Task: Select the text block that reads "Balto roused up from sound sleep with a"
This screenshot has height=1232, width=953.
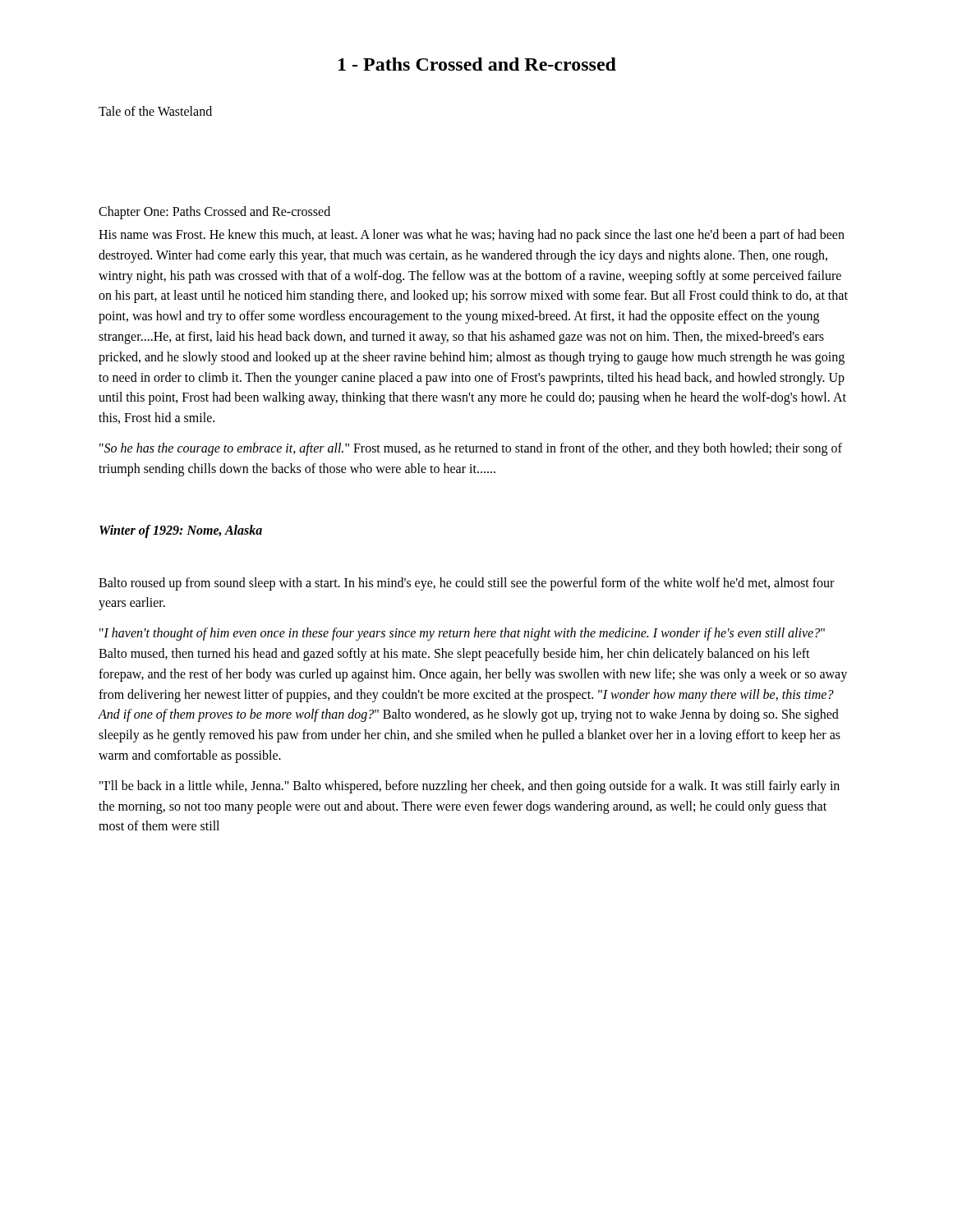Action: (x=466, y=593)
